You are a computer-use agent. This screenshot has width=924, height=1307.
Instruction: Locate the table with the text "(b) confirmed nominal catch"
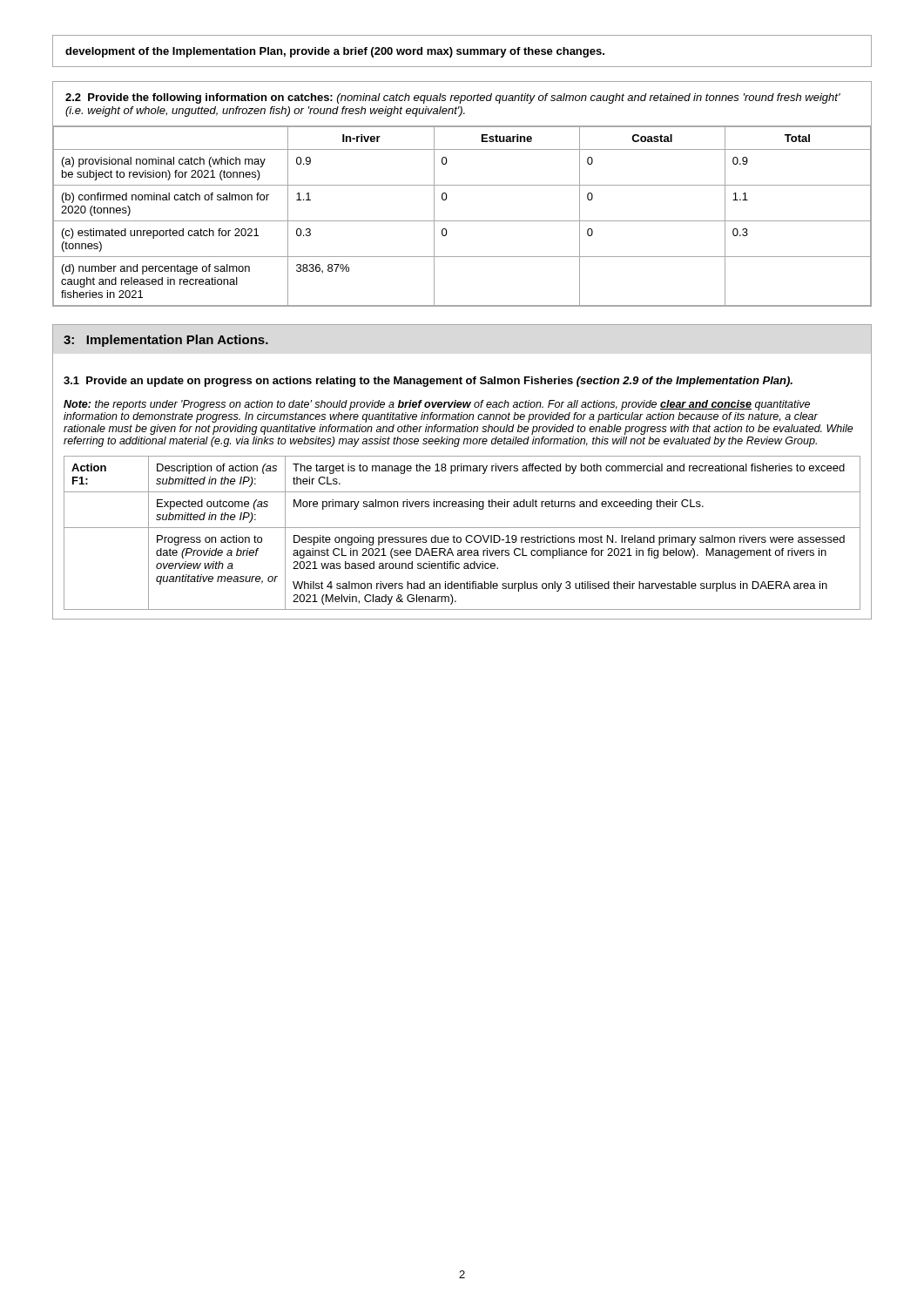[462, 217]
